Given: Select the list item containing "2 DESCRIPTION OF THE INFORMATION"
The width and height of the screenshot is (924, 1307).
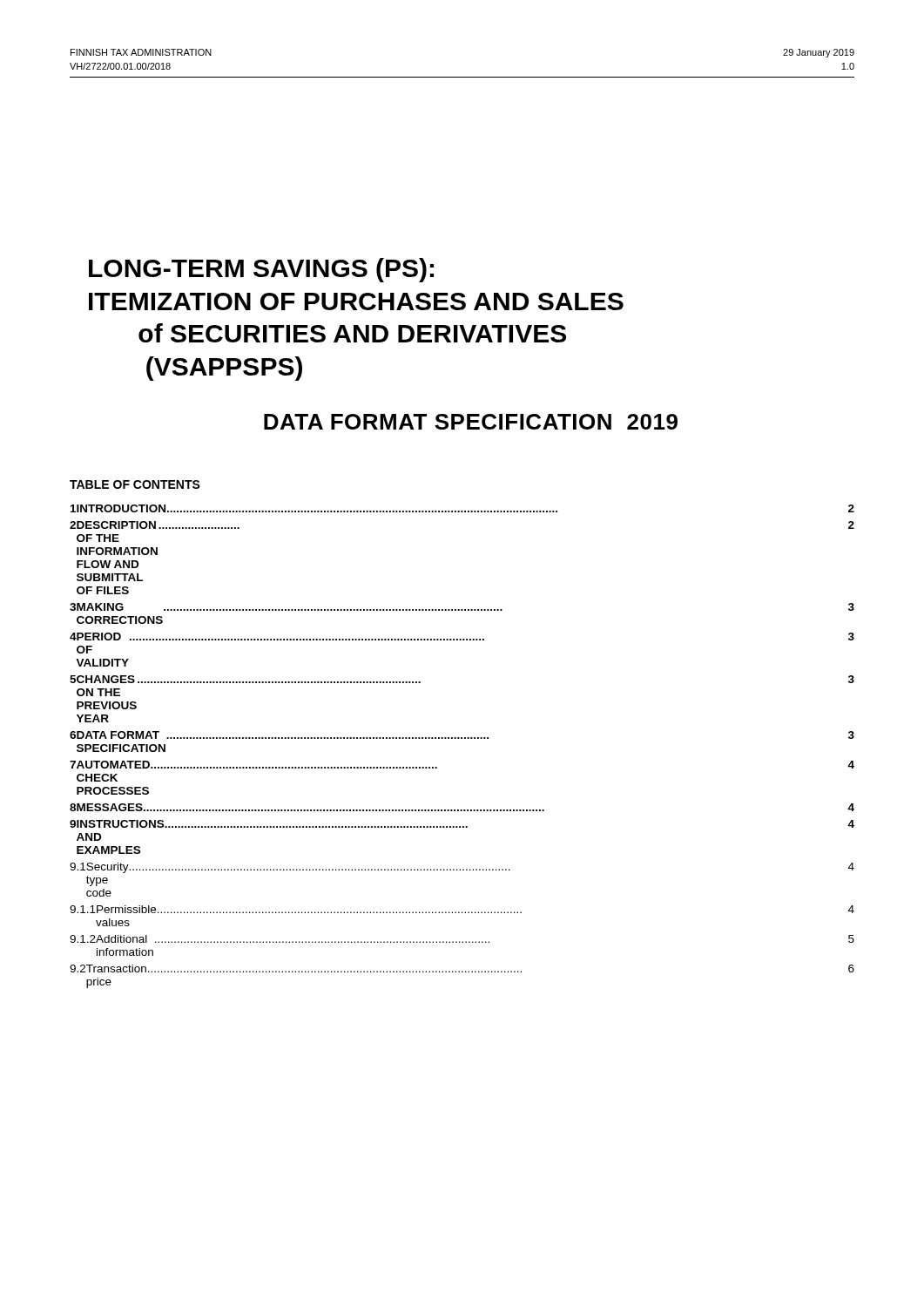Looking at the screenshot, I should [x=152, y=525].
